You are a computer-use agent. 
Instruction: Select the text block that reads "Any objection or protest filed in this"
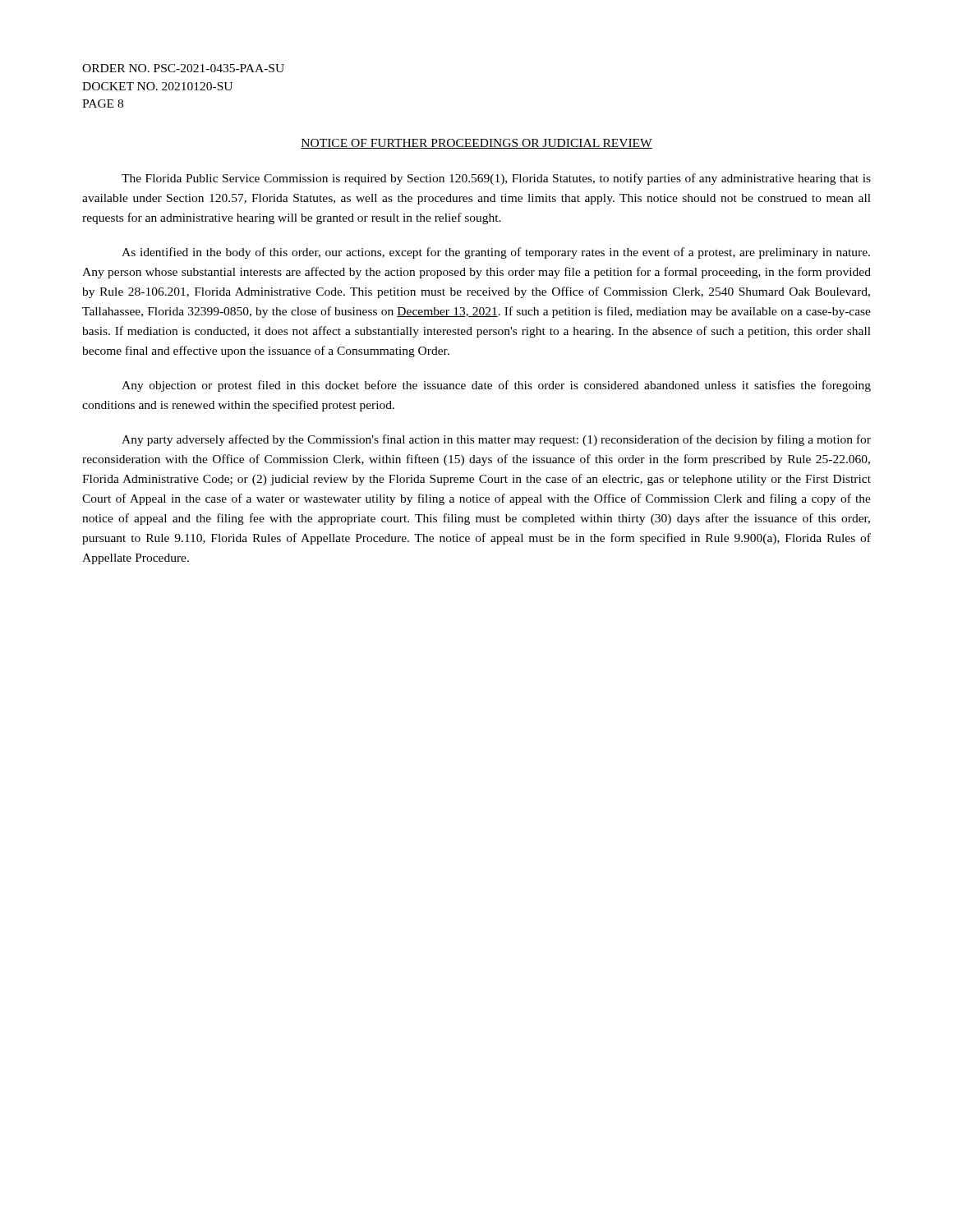(x=476, y=395)
